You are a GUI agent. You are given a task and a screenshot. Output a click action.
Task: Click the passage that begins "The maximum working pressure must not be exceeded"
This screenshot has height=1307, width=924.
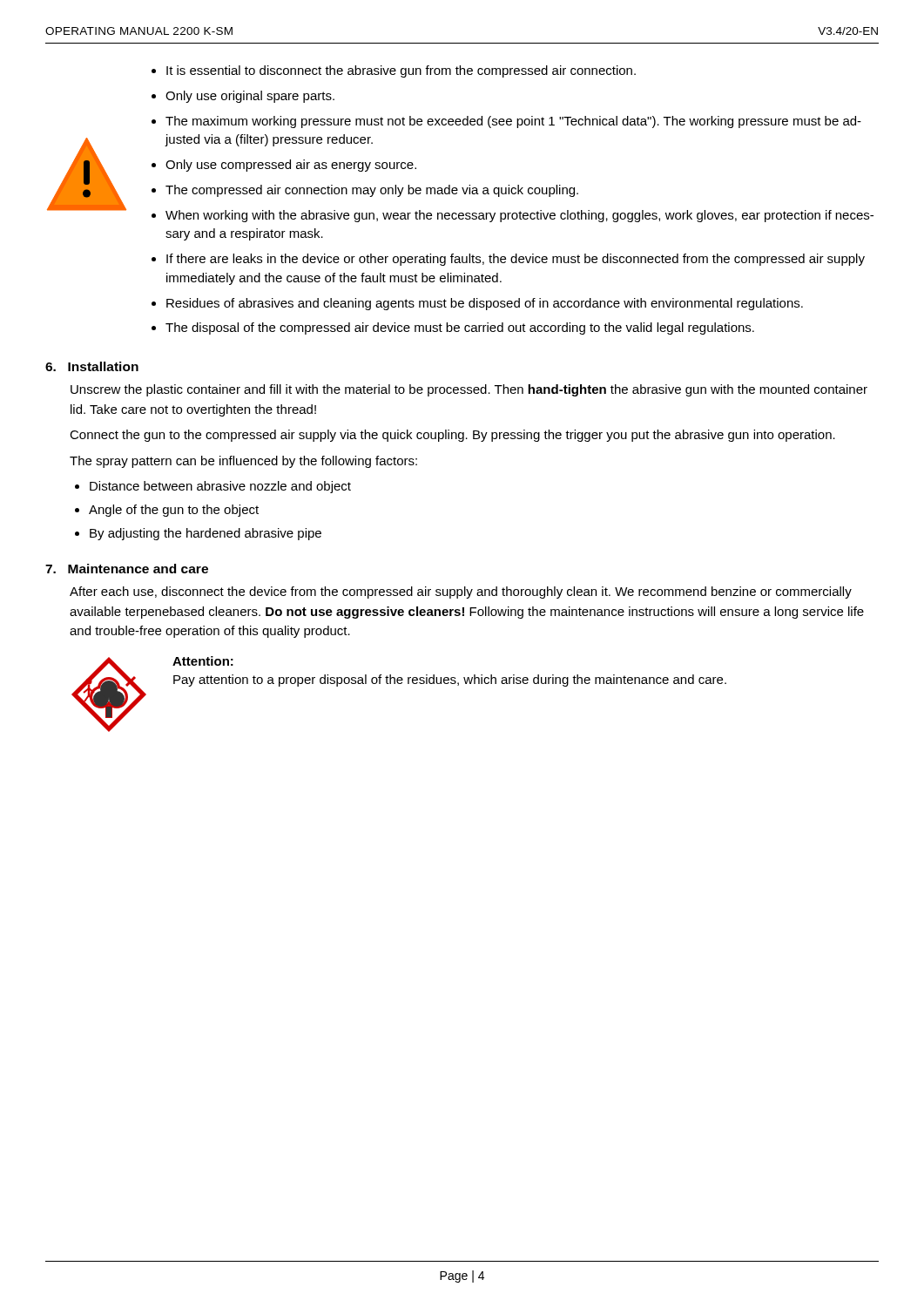pyautogui.click(x=513, y=130)
